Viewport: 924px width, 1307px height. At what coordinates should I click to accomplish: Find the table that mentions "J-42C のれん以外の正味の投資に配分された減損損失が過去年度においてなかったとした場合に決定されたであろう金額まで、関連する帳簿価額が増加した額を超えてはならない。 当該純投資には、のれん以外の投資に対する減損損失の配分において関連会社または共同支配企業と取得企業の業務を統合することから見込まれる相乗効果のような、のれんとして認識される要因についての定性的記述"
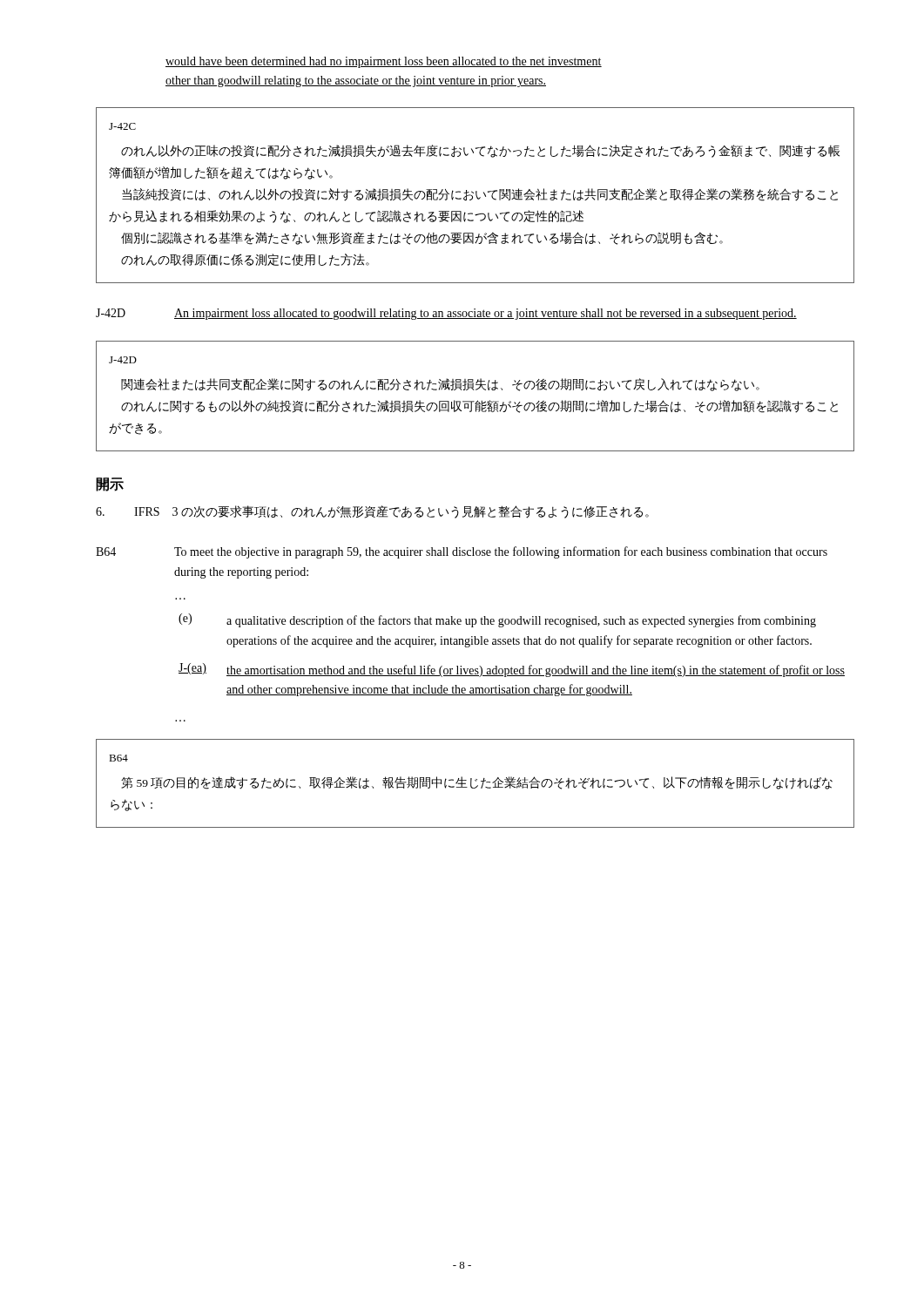point(475,195)
